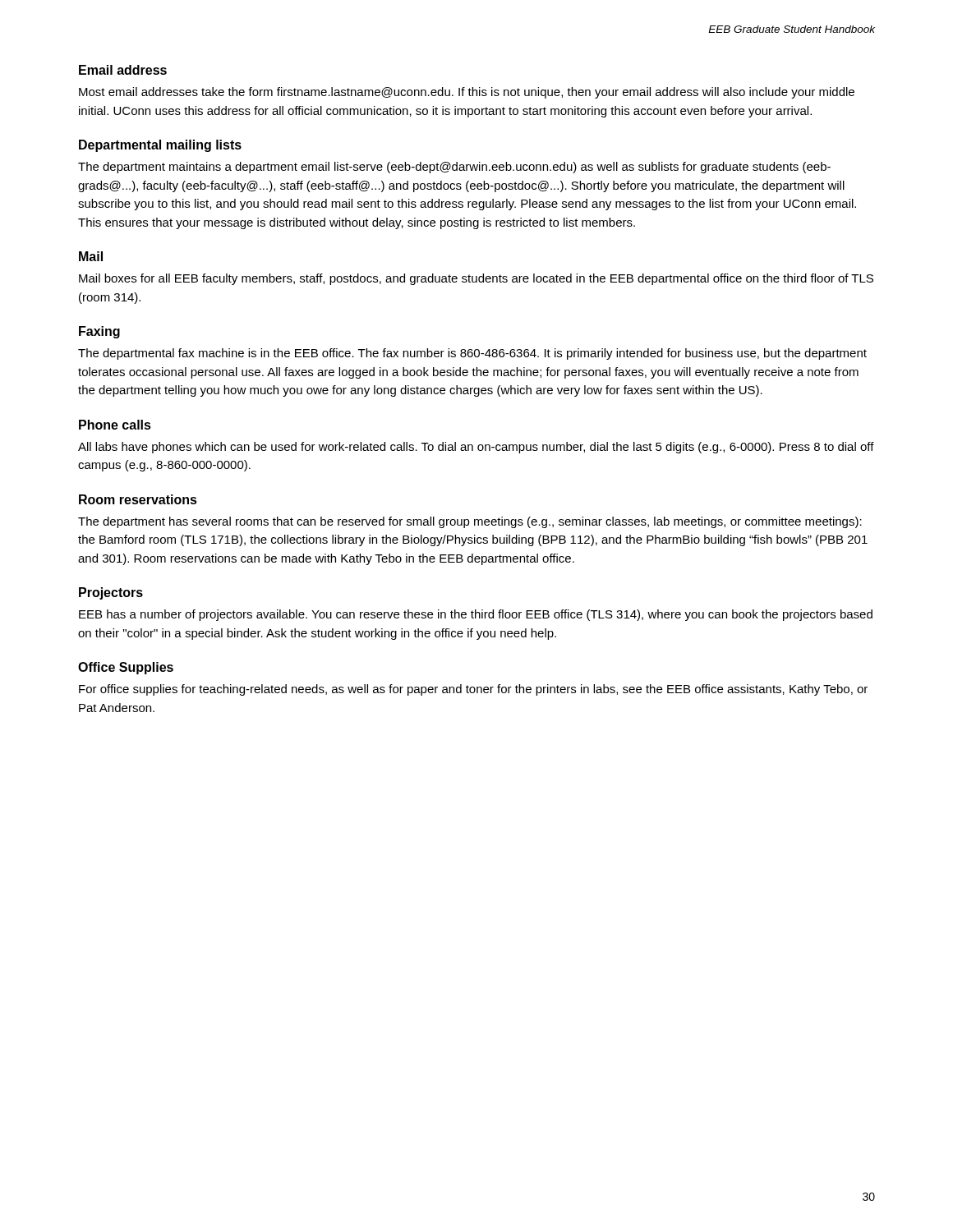This screenshot has height=1232, width=953.
Task: Find the block on this page that starts "The departmental fax machine is in the EEB"
Action: click(472, 371)
